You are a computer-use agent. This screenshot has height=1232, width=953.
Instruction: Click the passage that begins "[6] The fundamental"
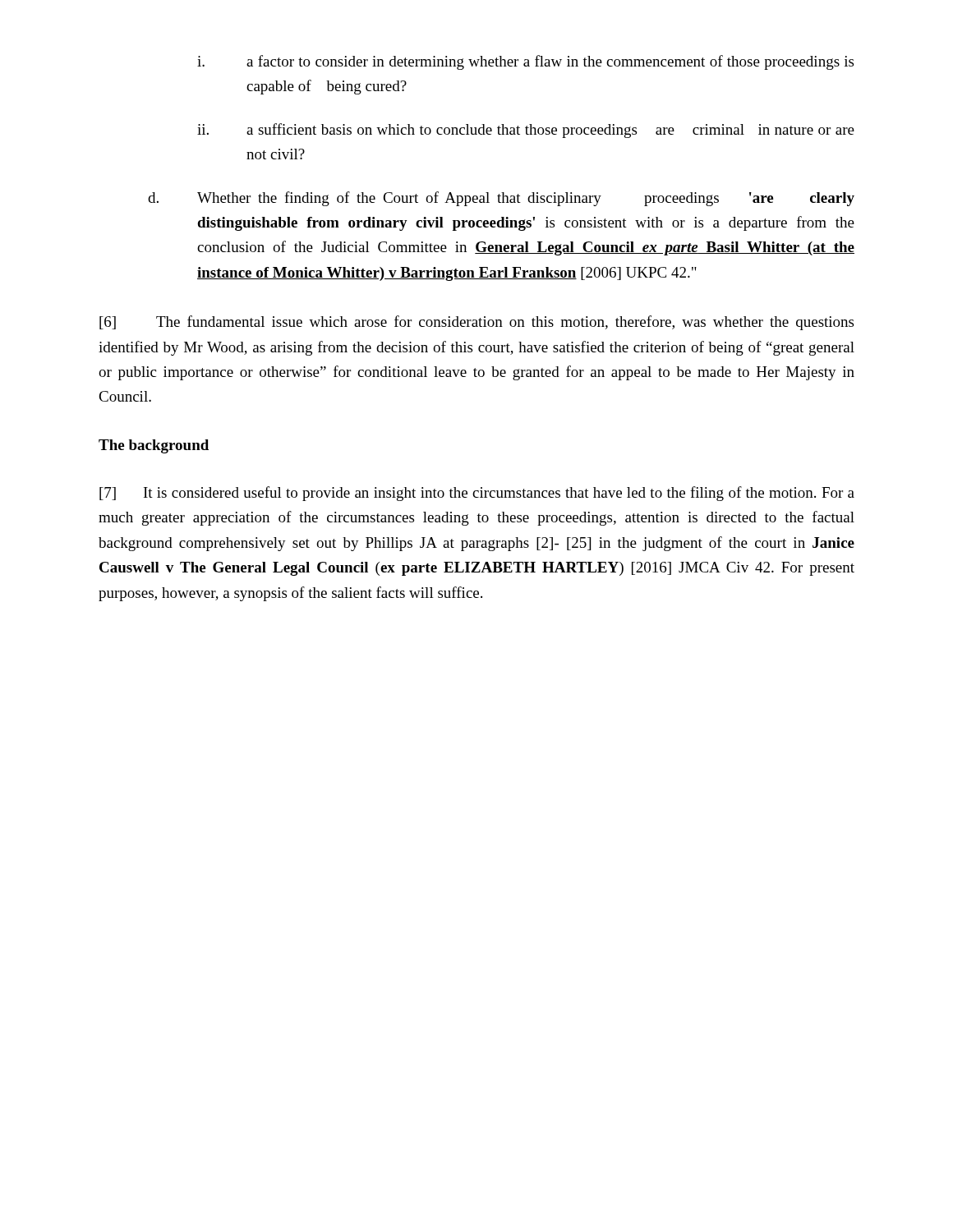pos(476,359)
